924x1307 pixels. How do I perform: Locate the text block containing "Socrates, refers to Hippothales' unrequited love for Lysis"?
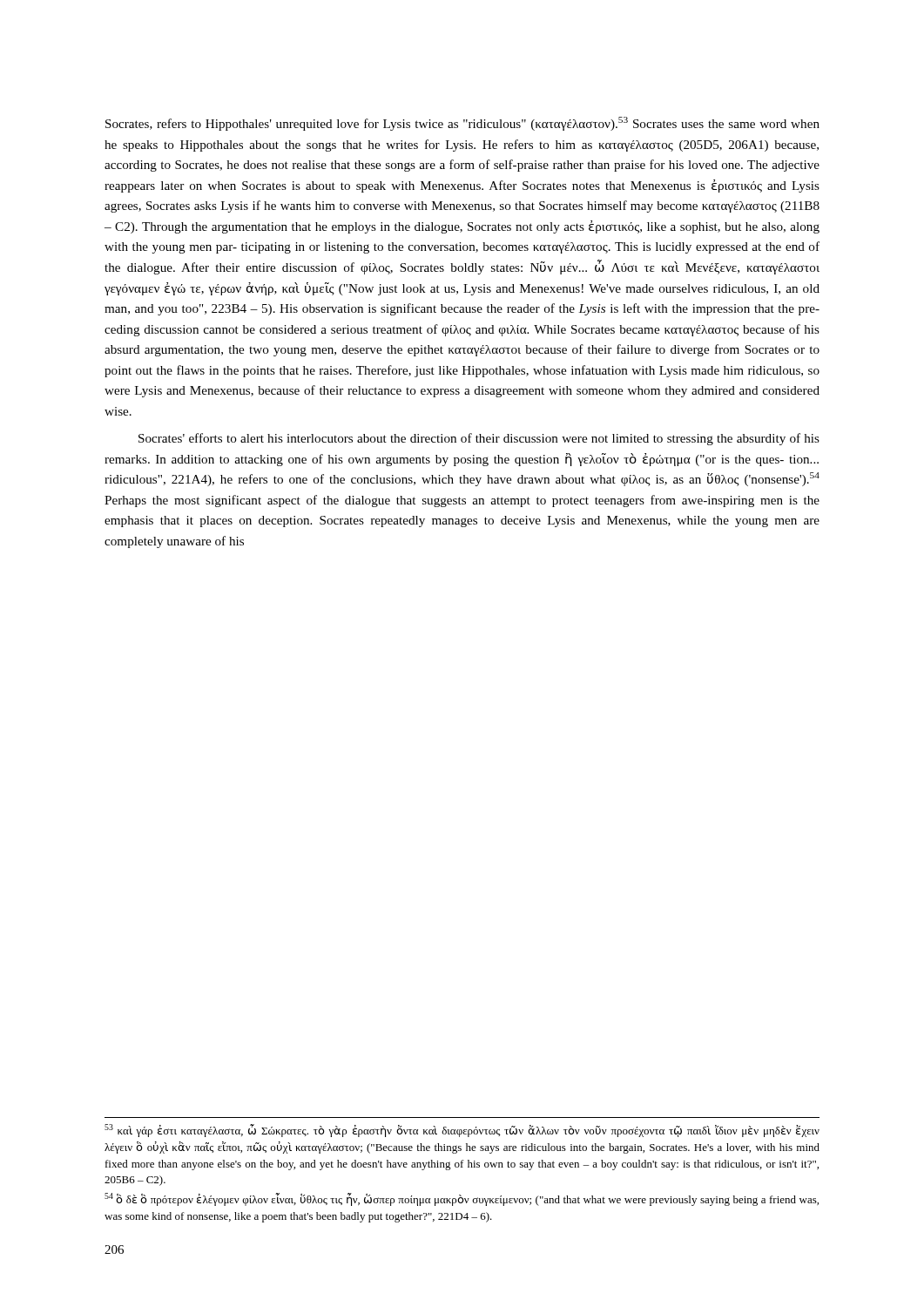[x=462, y=267]
